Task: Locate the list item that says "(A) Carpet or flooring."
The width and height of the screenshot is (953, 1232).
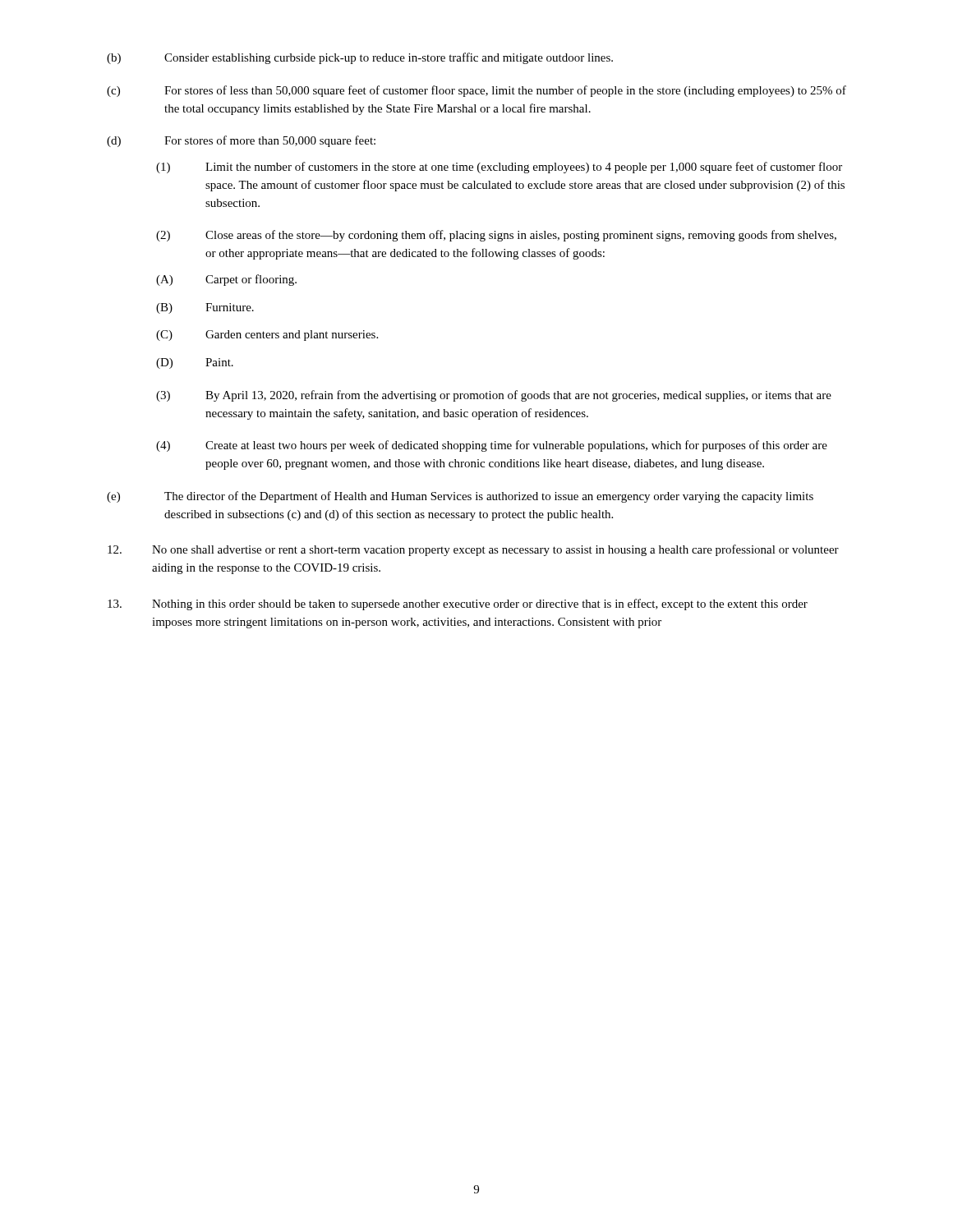Action: click(x=226, y=280)
